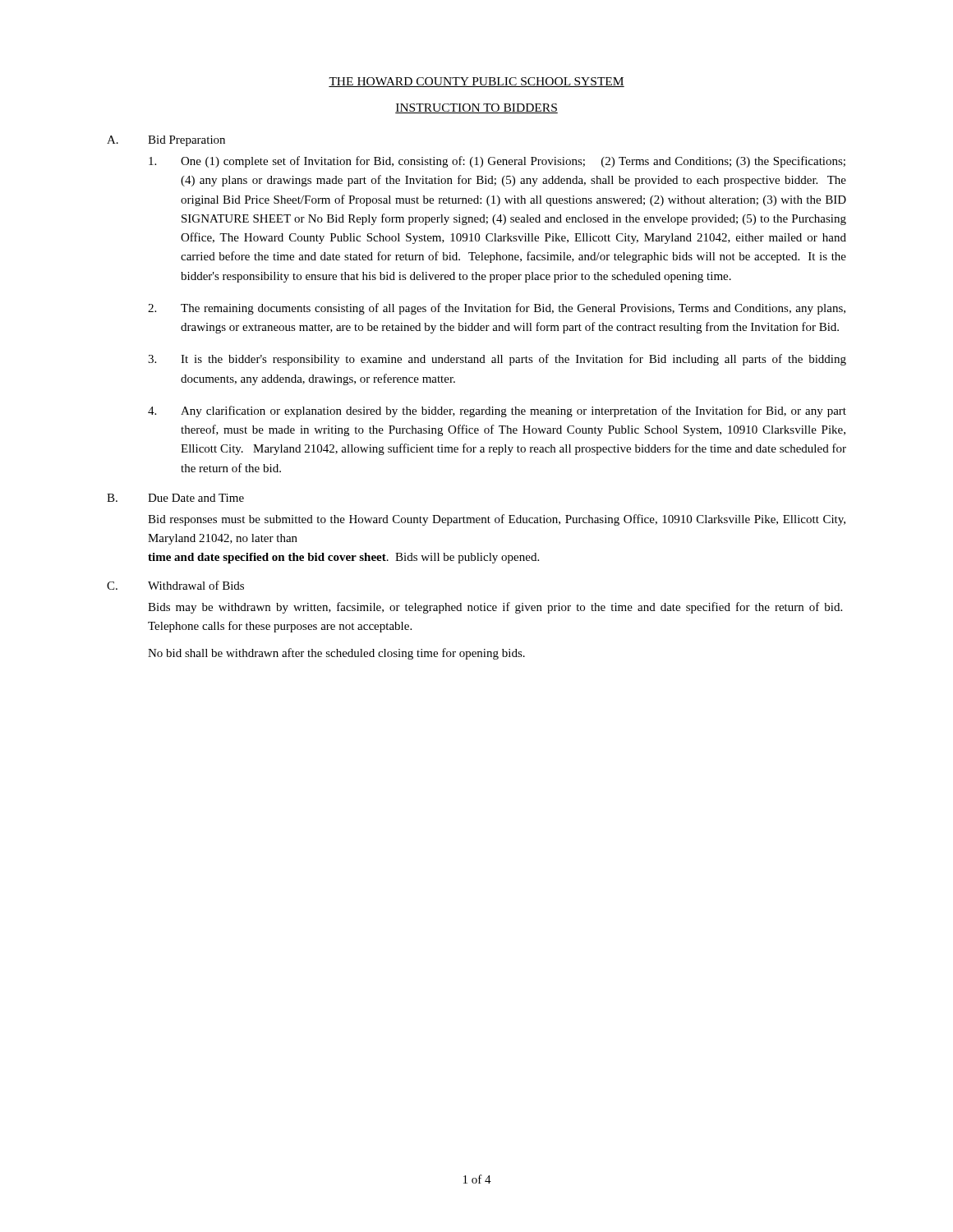953x1232 pixels.
Task: Point to the block beginning "3. It is the bidder's responsibility"
Action: pyautogui.click(x=497, y=369)
